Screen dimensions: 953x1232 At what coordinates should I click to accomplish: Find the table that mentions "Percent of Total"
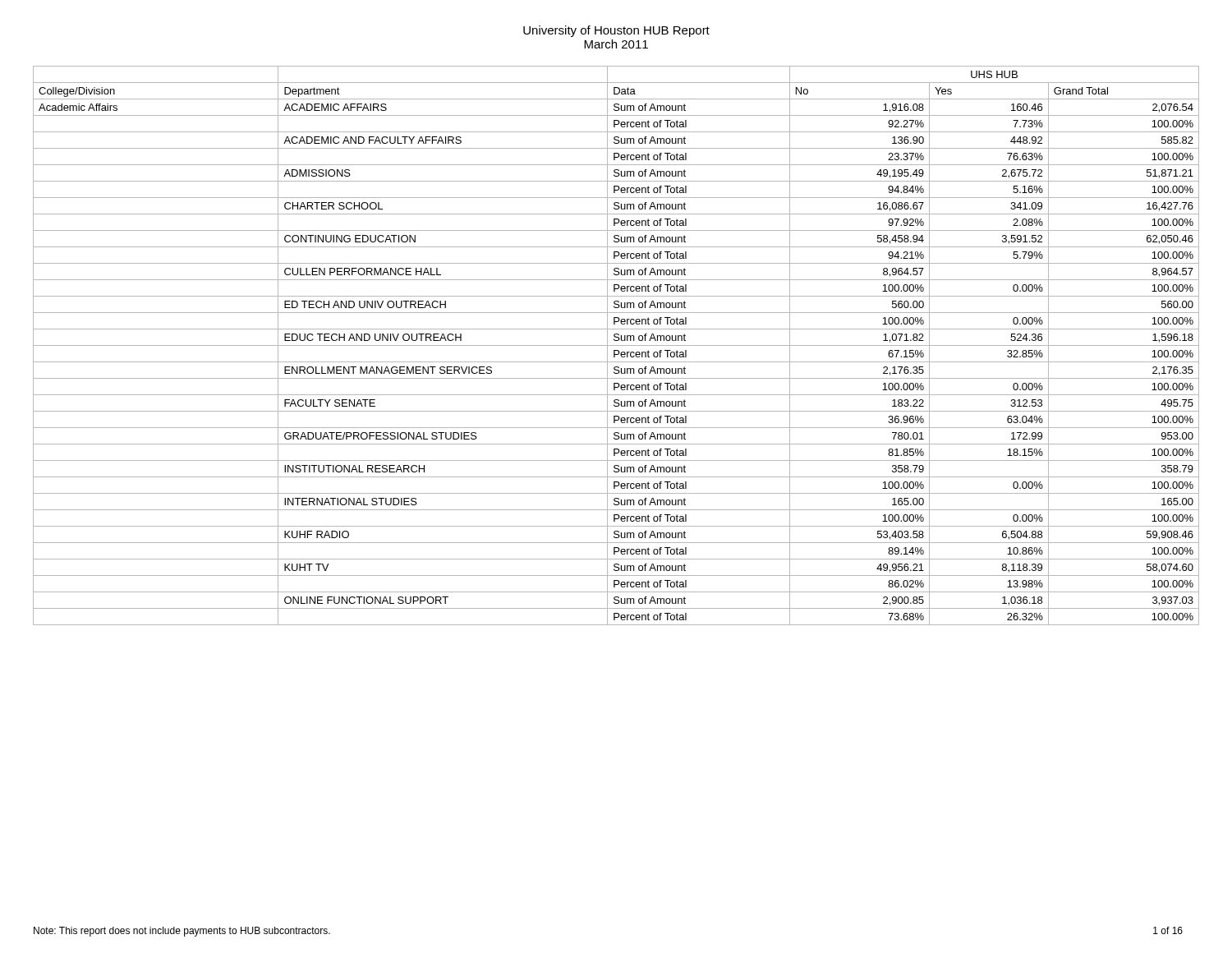point(616,345)
